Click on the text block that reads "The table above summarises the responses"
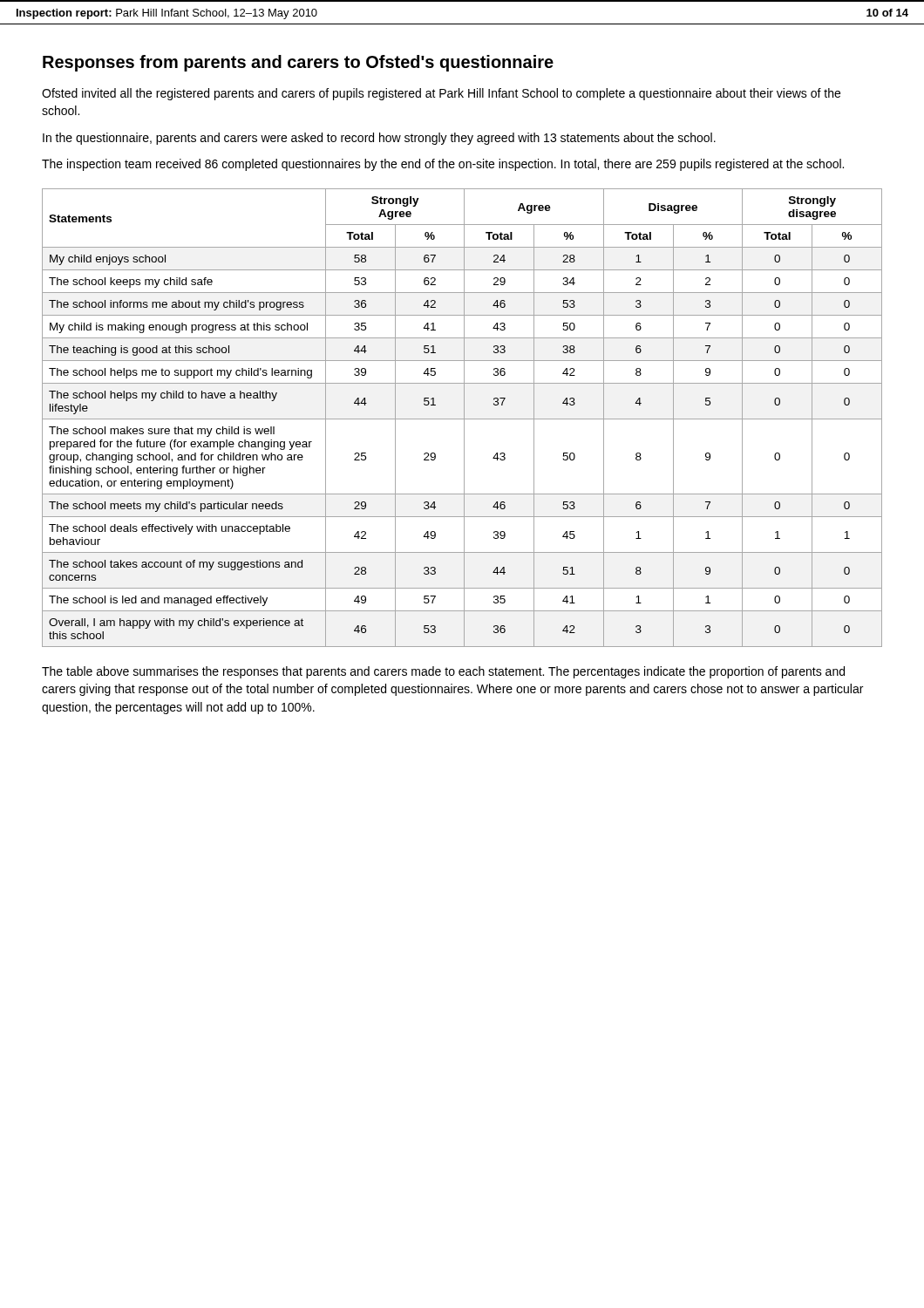 pos(453,689)
